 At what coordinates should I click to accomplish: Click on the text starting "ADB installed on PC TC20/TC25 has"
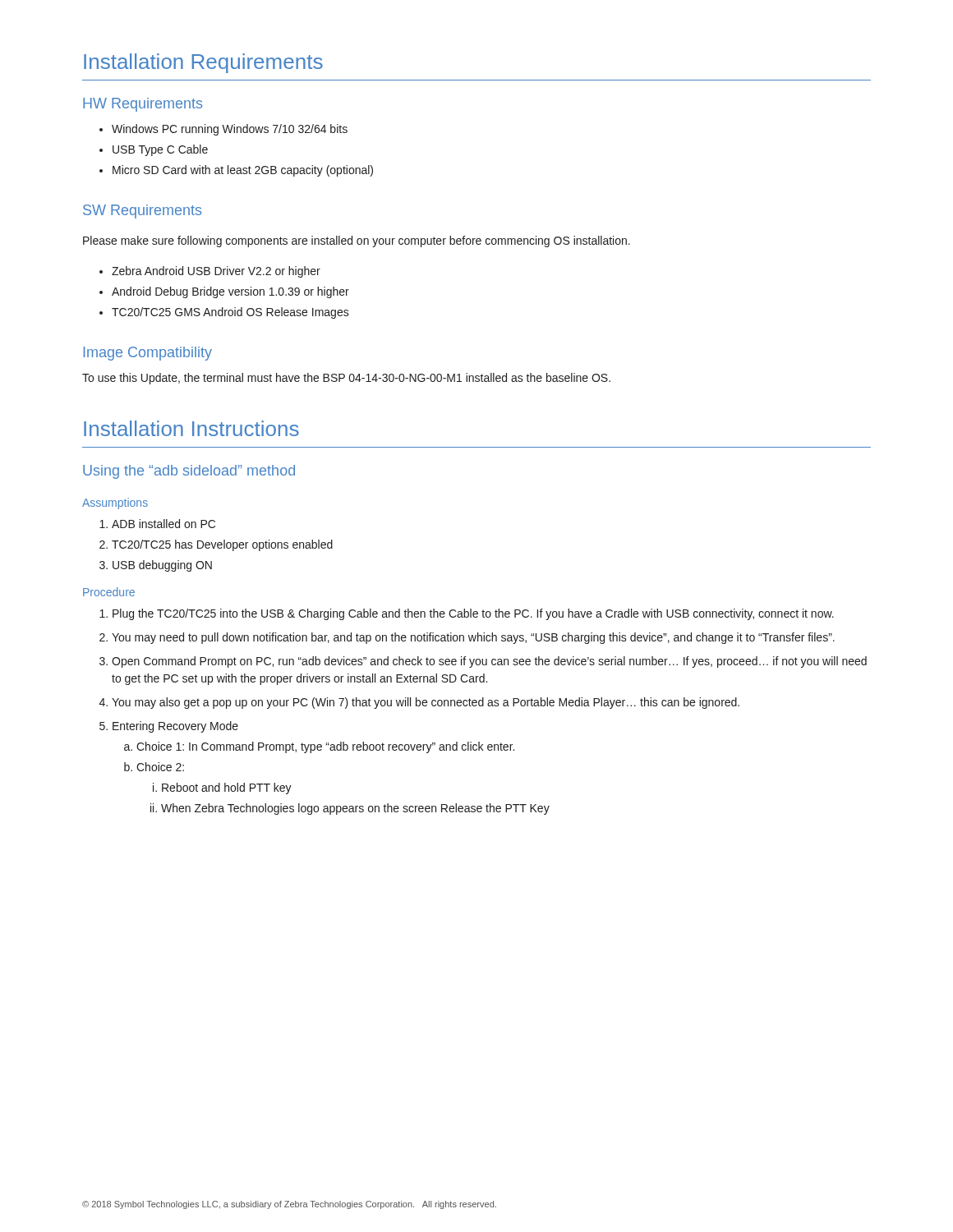coord(157,524)
